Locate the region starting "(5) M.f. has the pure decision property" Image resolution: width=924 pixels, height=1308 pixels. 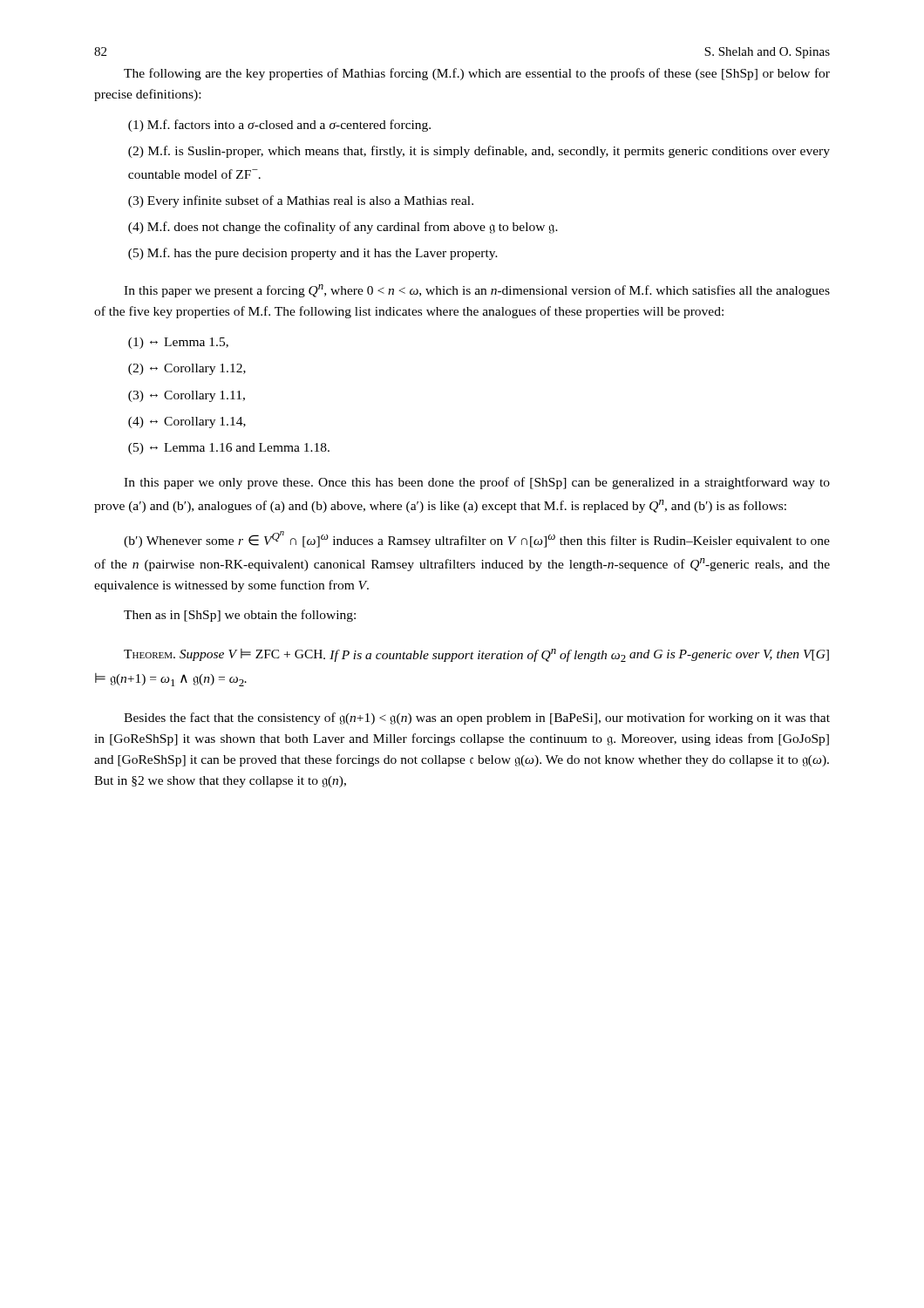tap(479, 253)
